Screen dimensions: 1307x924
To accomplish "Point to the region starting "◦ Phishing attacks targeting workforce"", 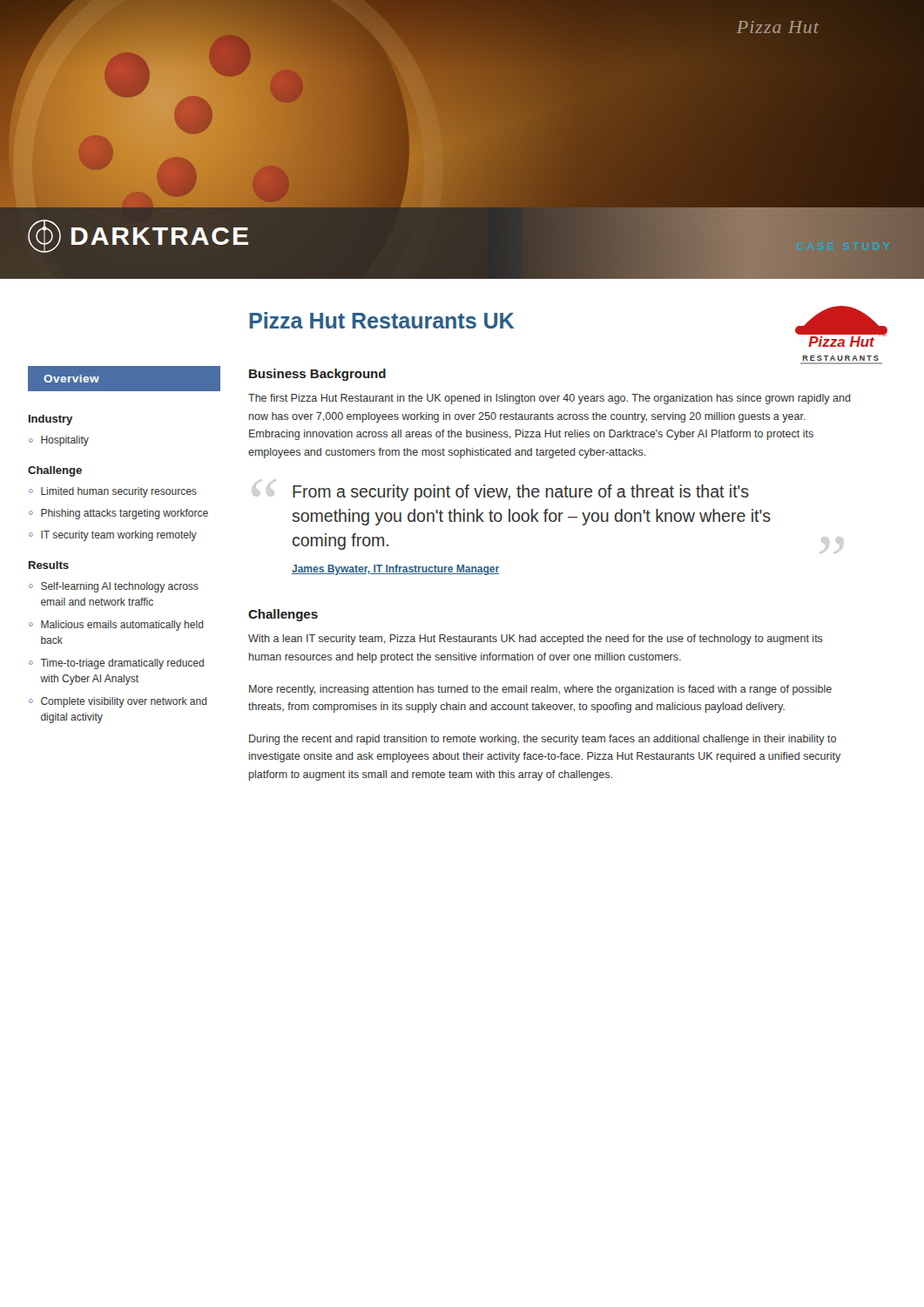I will tap(118, 513).
